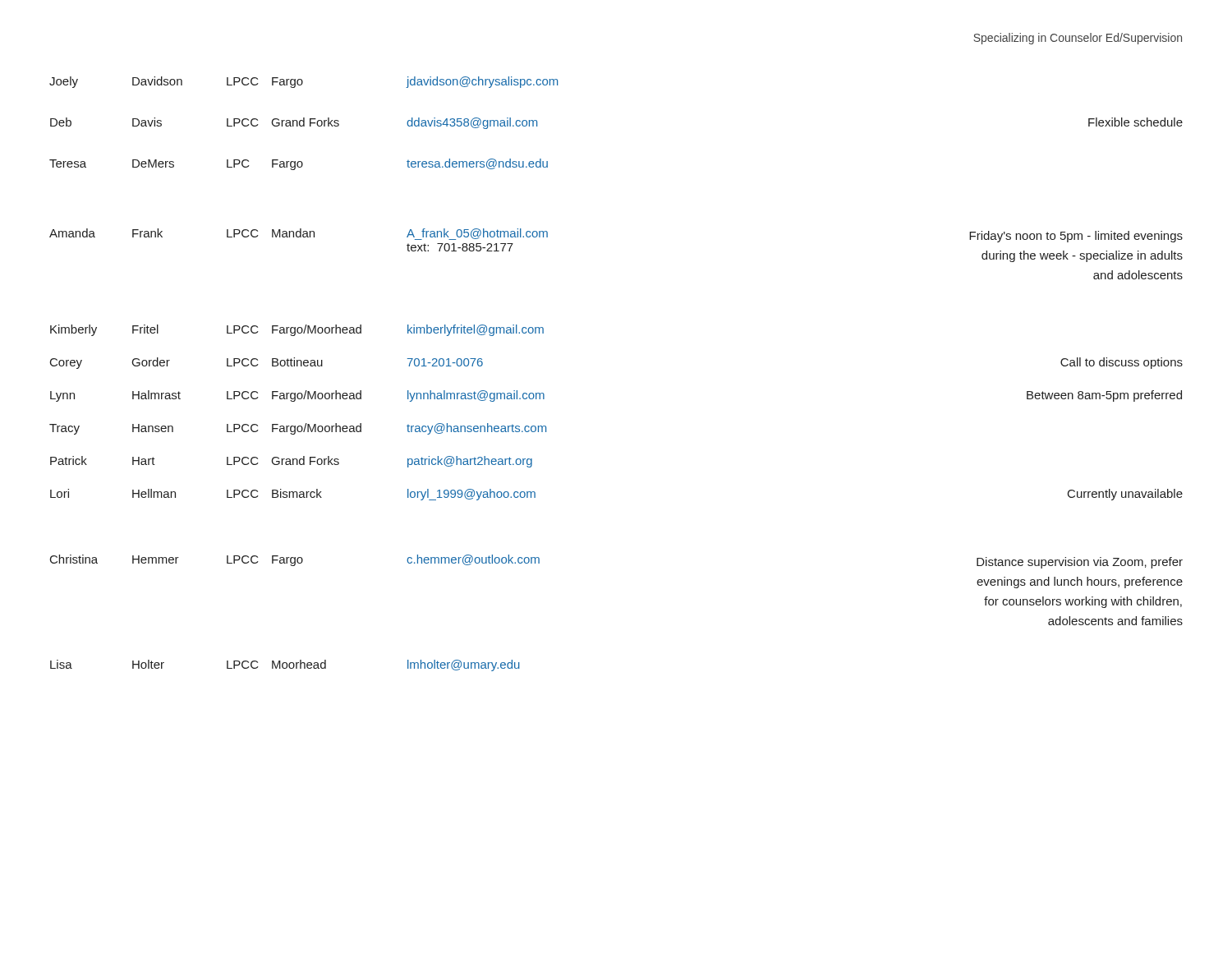Point to the block beginning "Lori Hellman LPCC"
The height and width of the screenshot is (953, 1232).
(58, 494)
